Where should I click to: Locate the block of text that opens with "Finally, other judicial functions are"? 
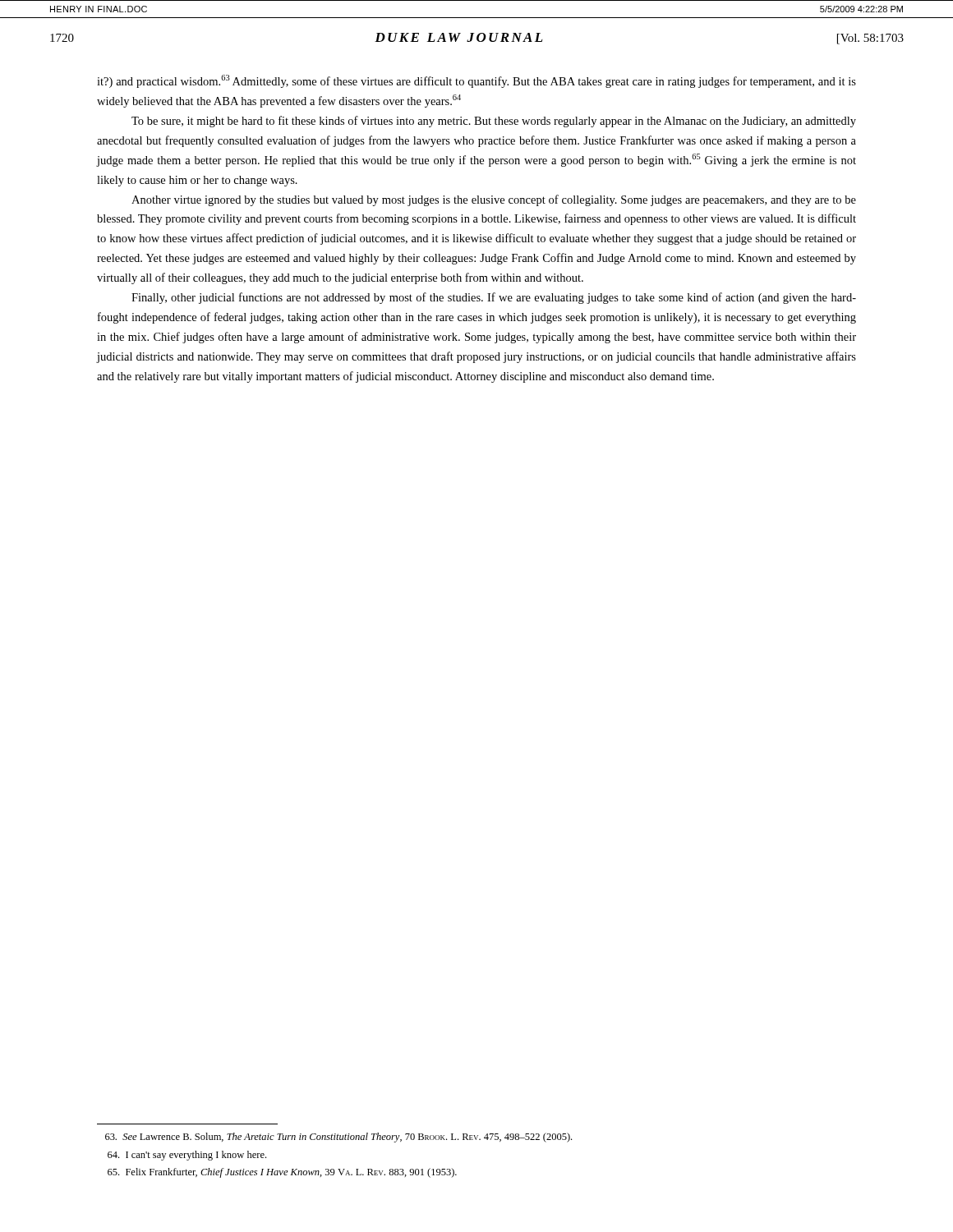(476, 338)
